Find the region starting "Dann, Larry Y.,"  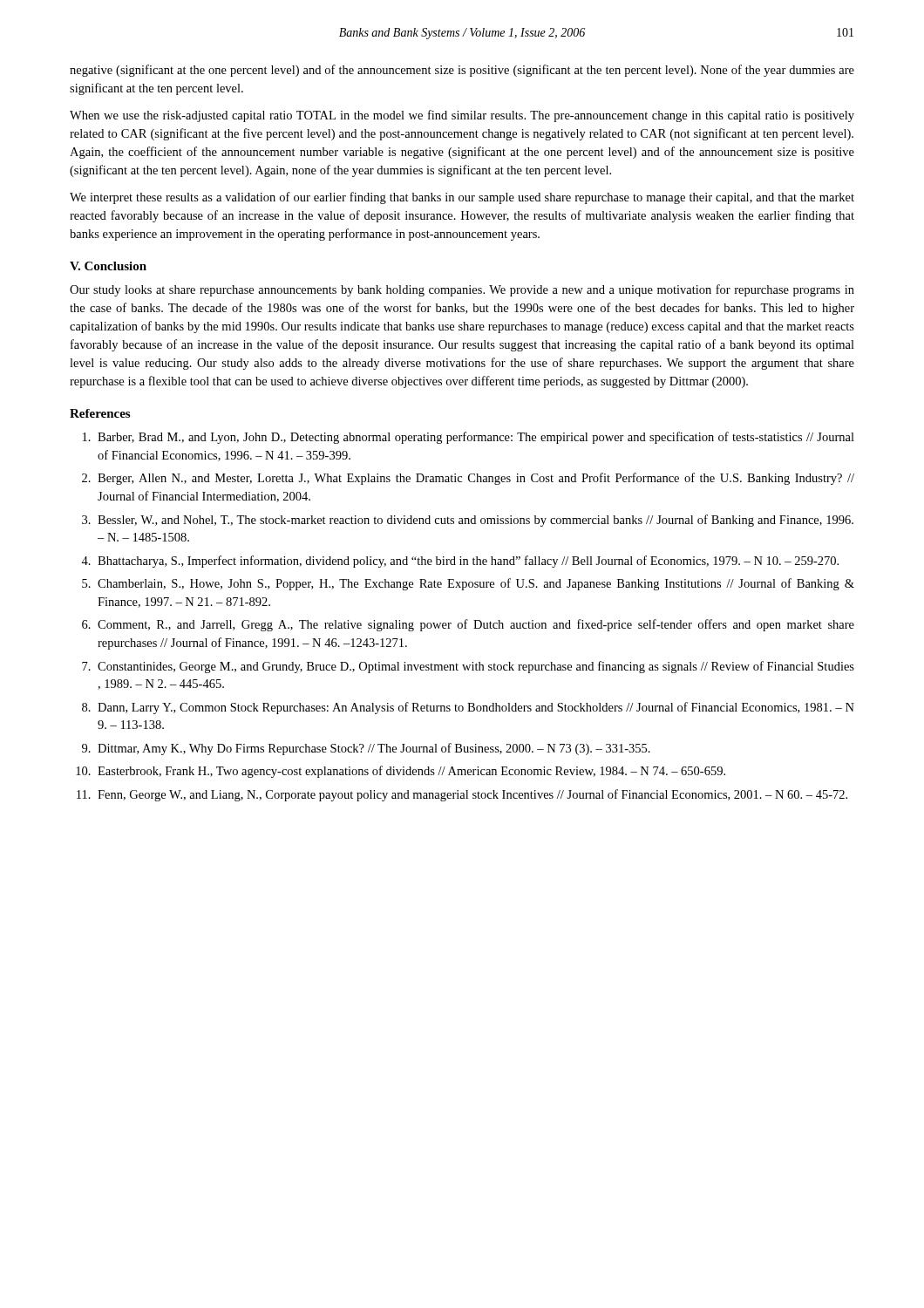pyautogui.click(x=474, y=716)
